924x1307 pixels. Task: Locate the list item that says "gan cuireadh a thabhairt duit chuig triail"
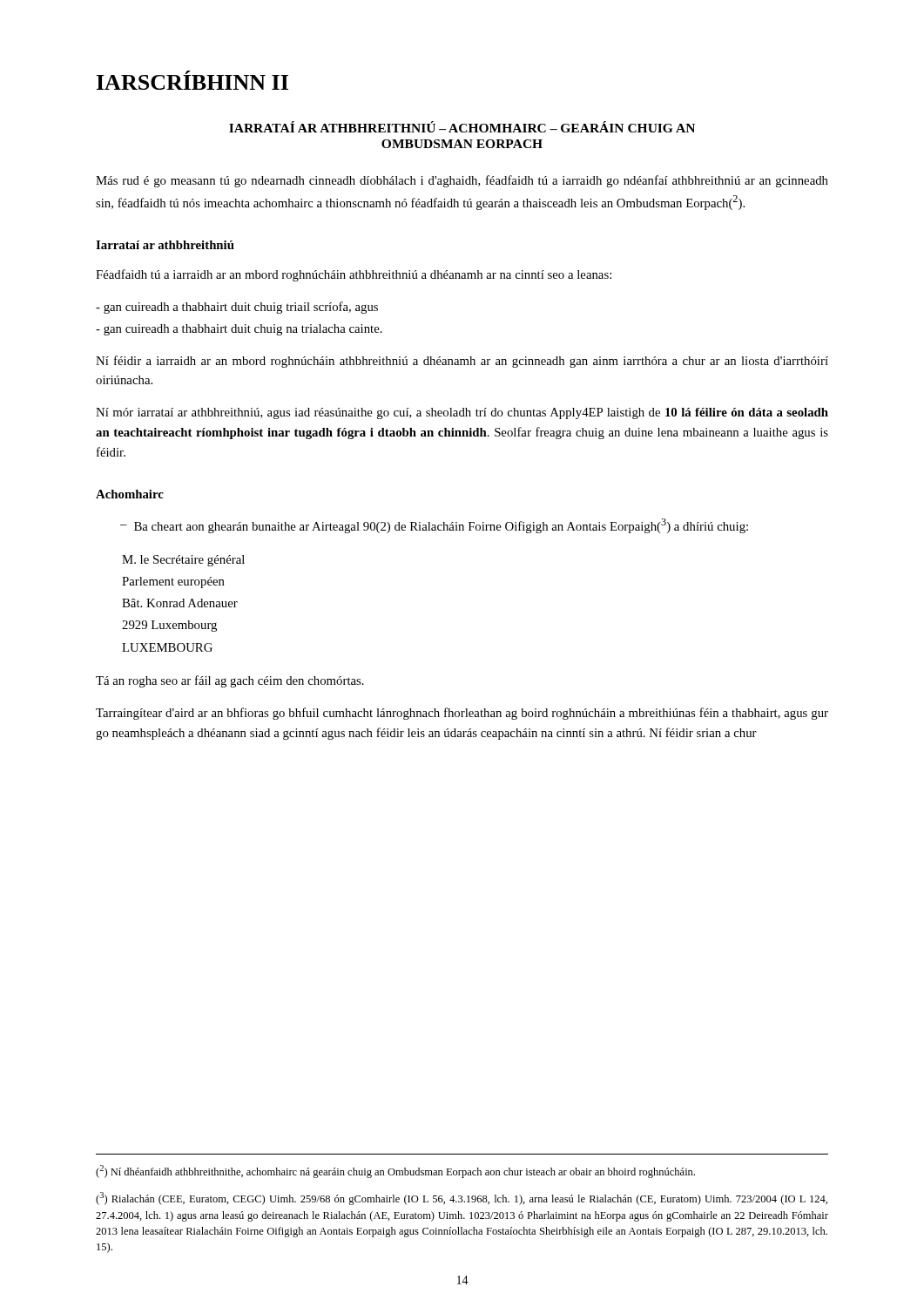[237, 306]
